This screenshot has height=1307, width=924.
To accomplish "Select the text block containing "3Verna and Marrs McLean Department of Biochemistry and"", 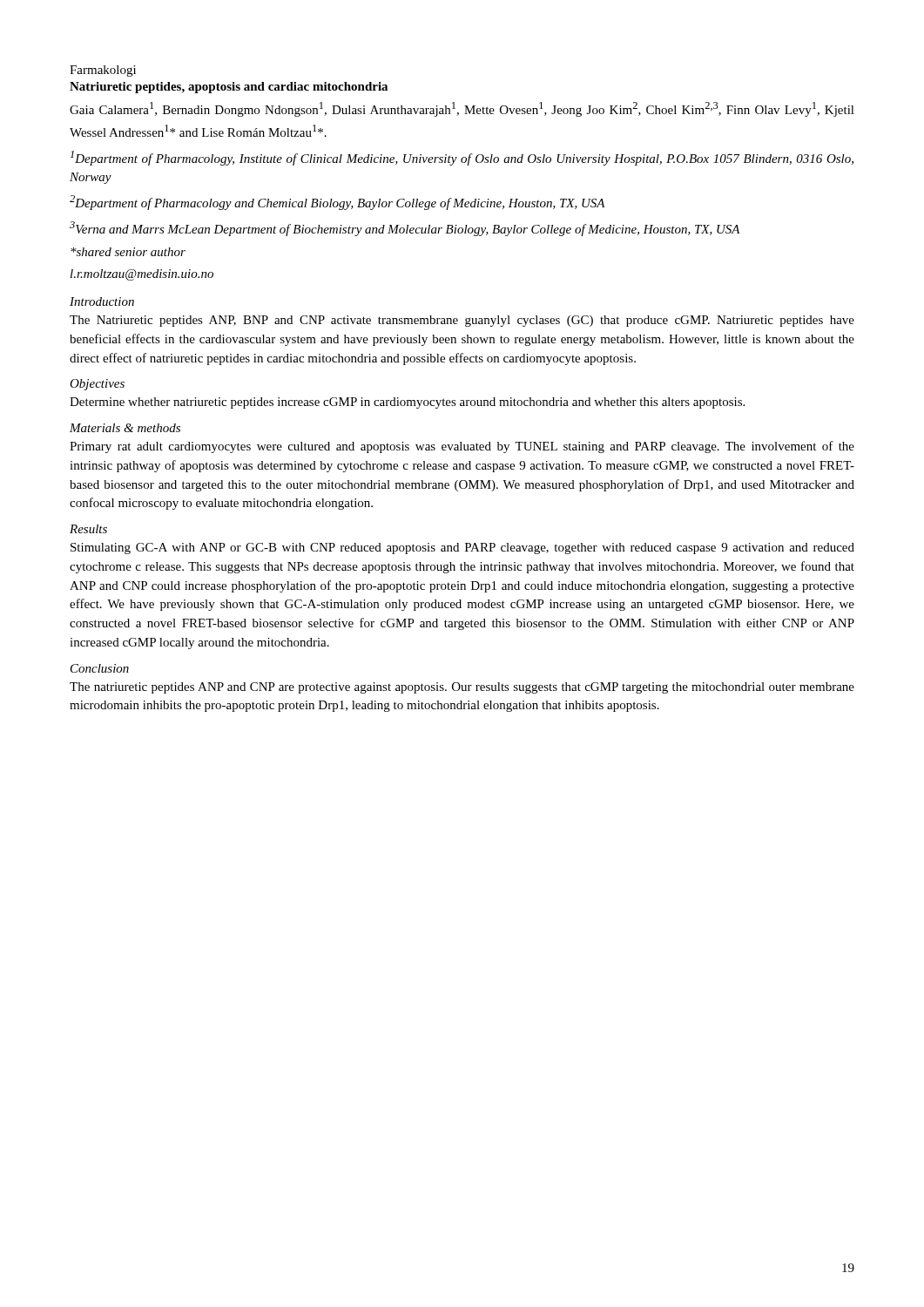I will coord(405,227).
